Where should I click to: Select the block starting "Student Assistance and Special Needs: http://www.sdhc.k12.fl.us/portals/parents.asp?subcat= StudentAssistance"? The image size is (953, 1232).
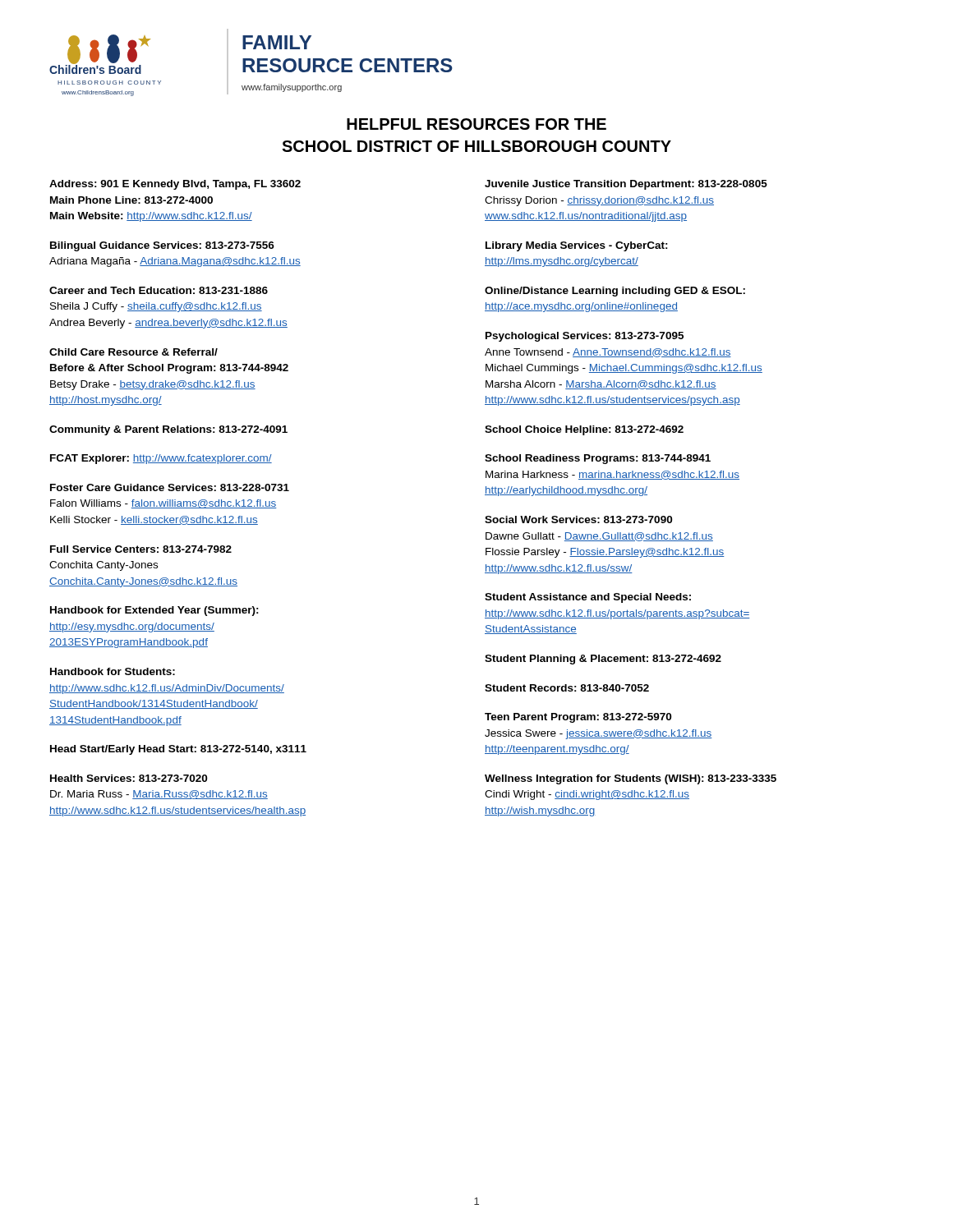[x=694, y=613]
